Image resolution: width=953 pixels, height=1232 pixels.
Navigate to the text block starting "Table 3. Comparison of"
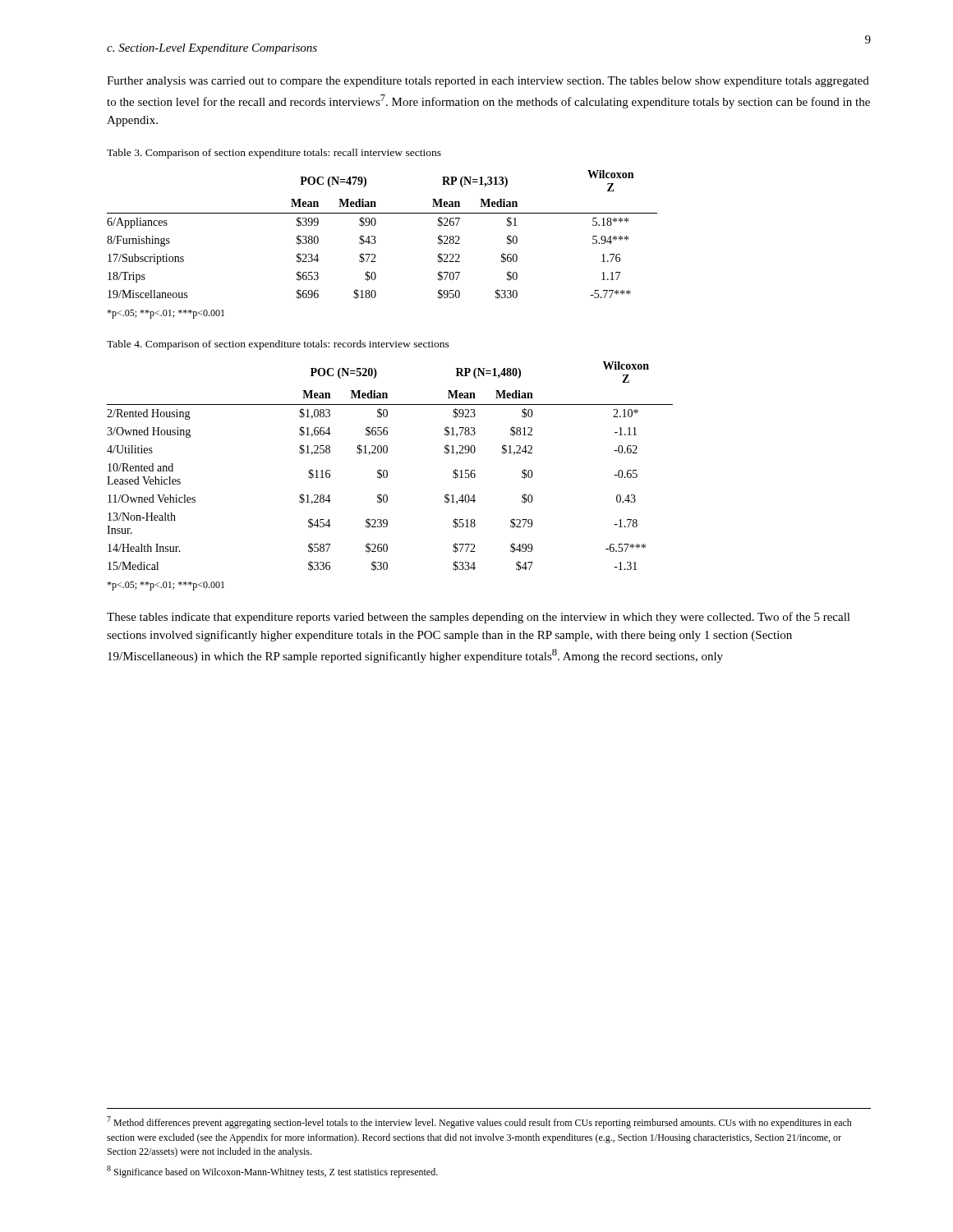pos(274,152)
